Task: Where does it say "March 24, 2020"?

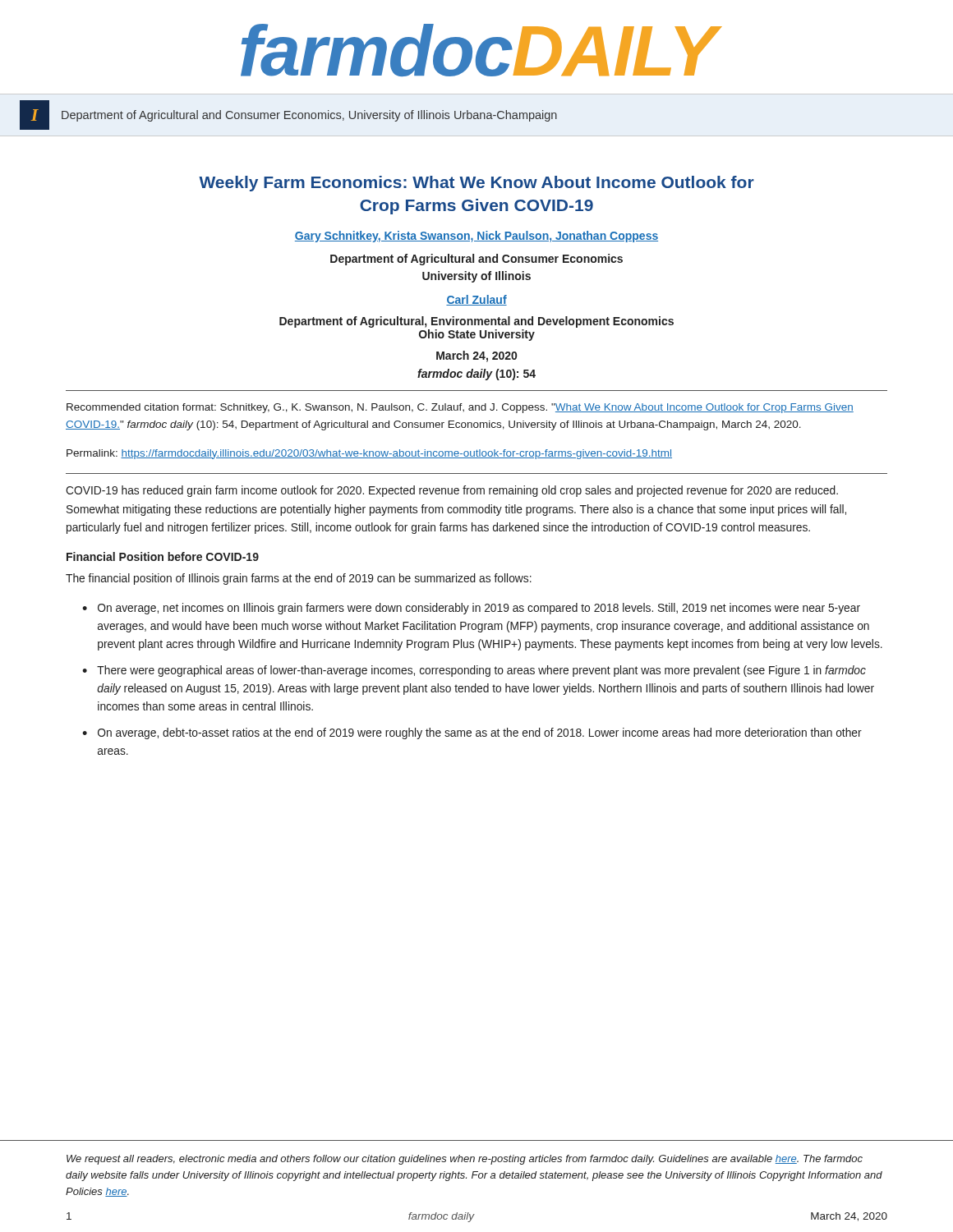Action: (476, 355)
